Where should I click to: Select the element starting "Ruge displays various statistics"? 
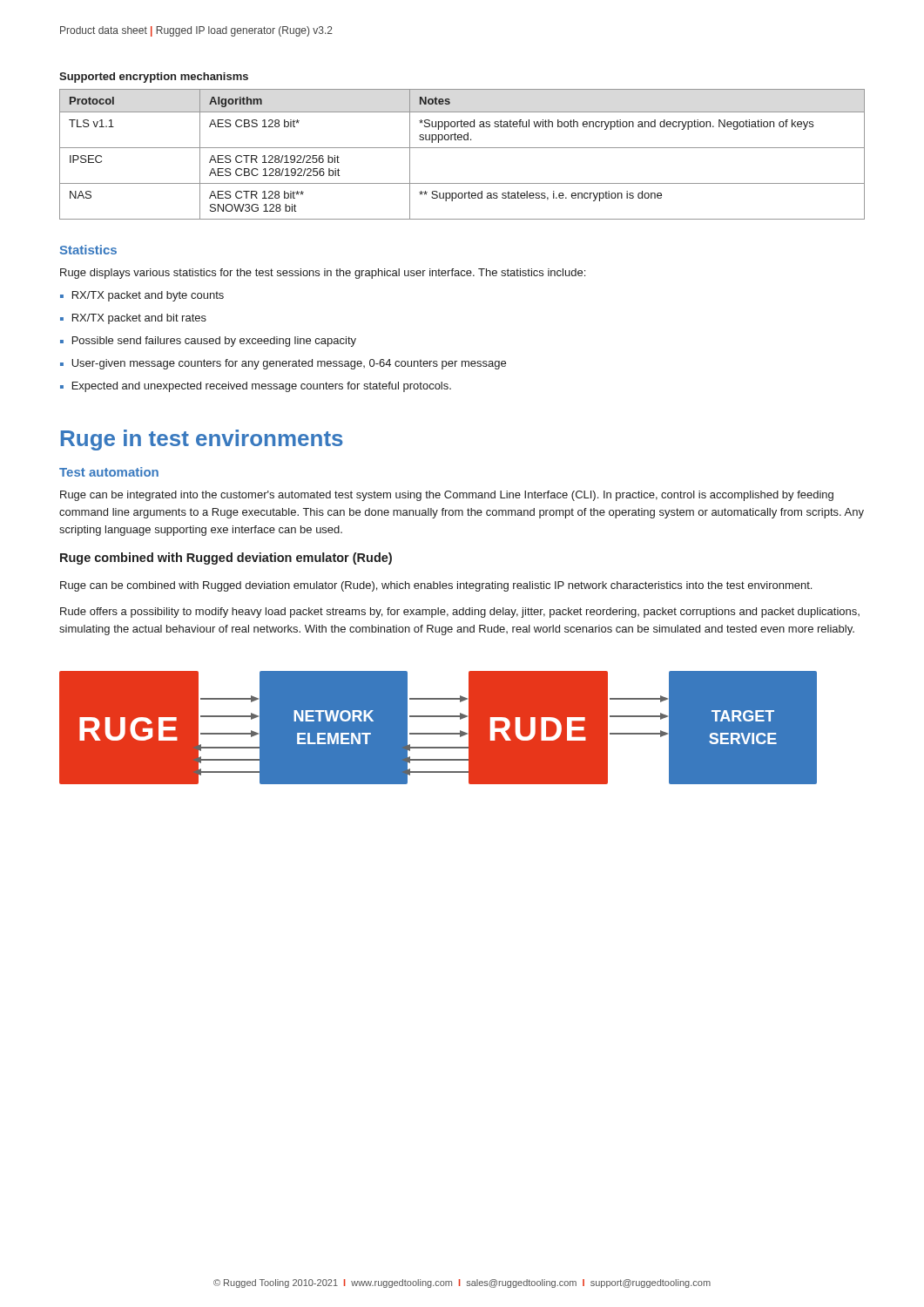pos(323,272)
